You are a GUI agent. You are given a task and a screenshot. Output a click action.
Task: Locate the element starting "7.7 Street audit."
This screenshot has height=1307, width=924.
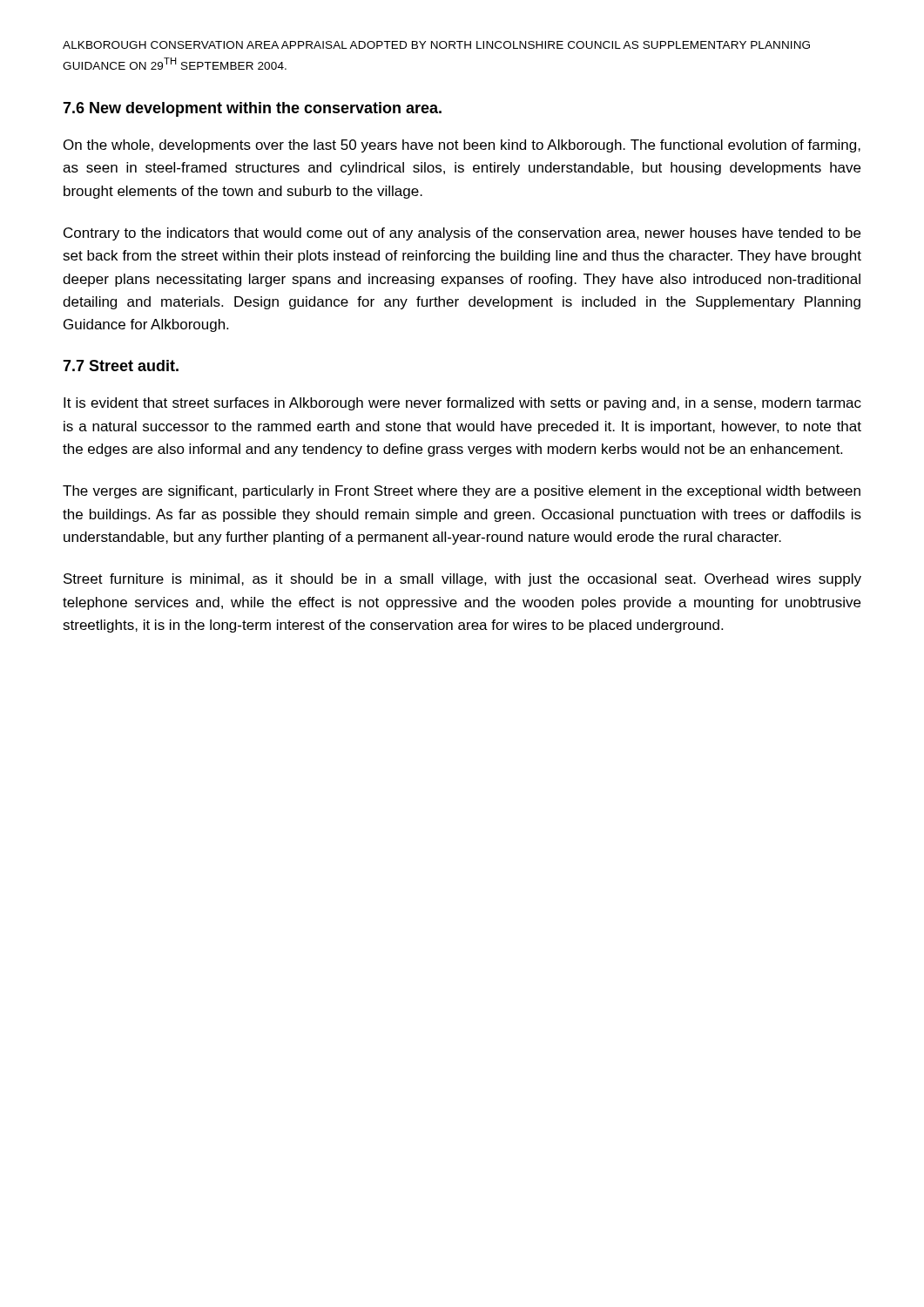[x=121, y=366]
